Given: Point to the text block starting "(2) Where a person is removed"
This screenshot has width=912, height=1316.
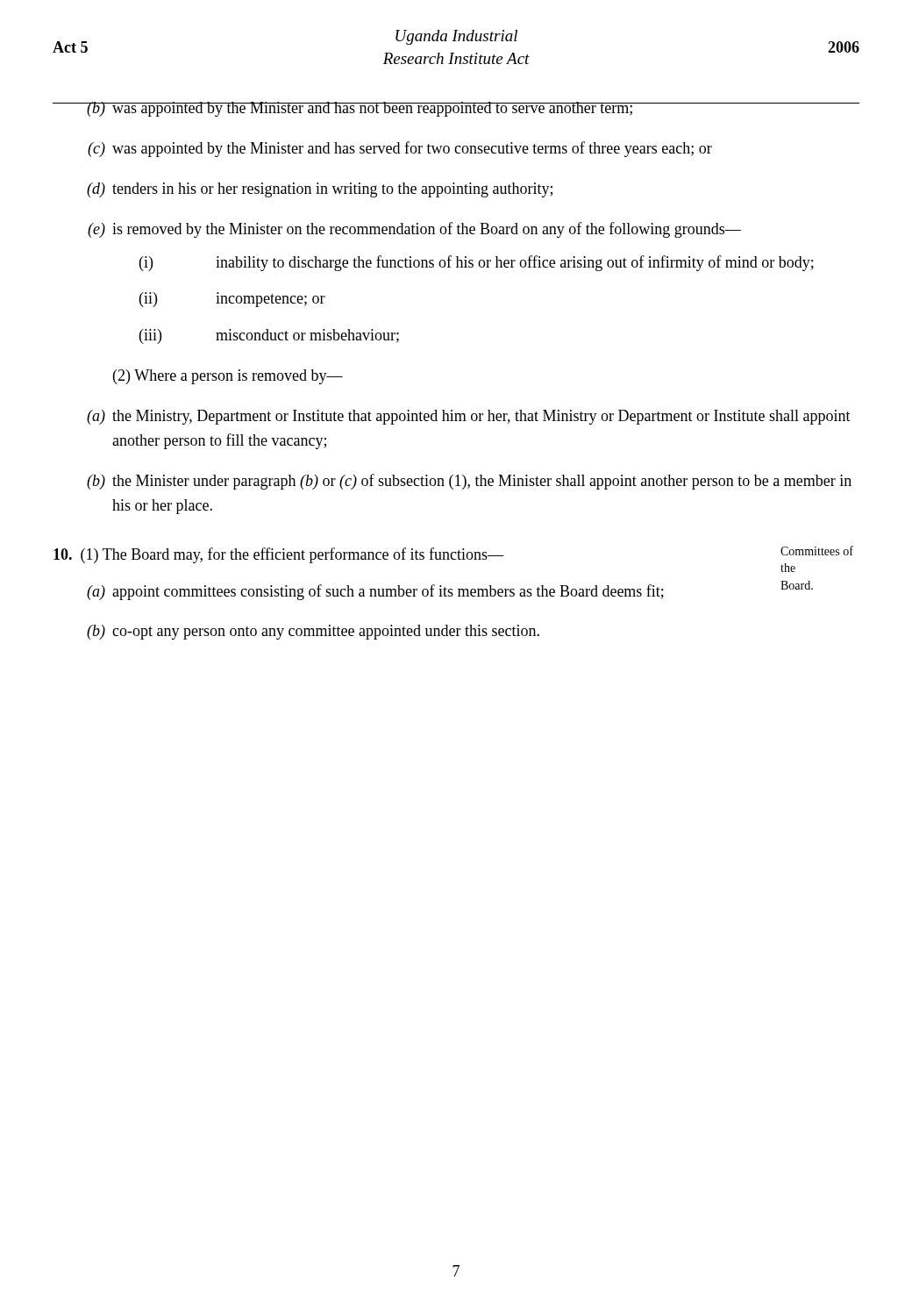Looking at the screenshot, I should pyautogui.click(x=228, y=377).
